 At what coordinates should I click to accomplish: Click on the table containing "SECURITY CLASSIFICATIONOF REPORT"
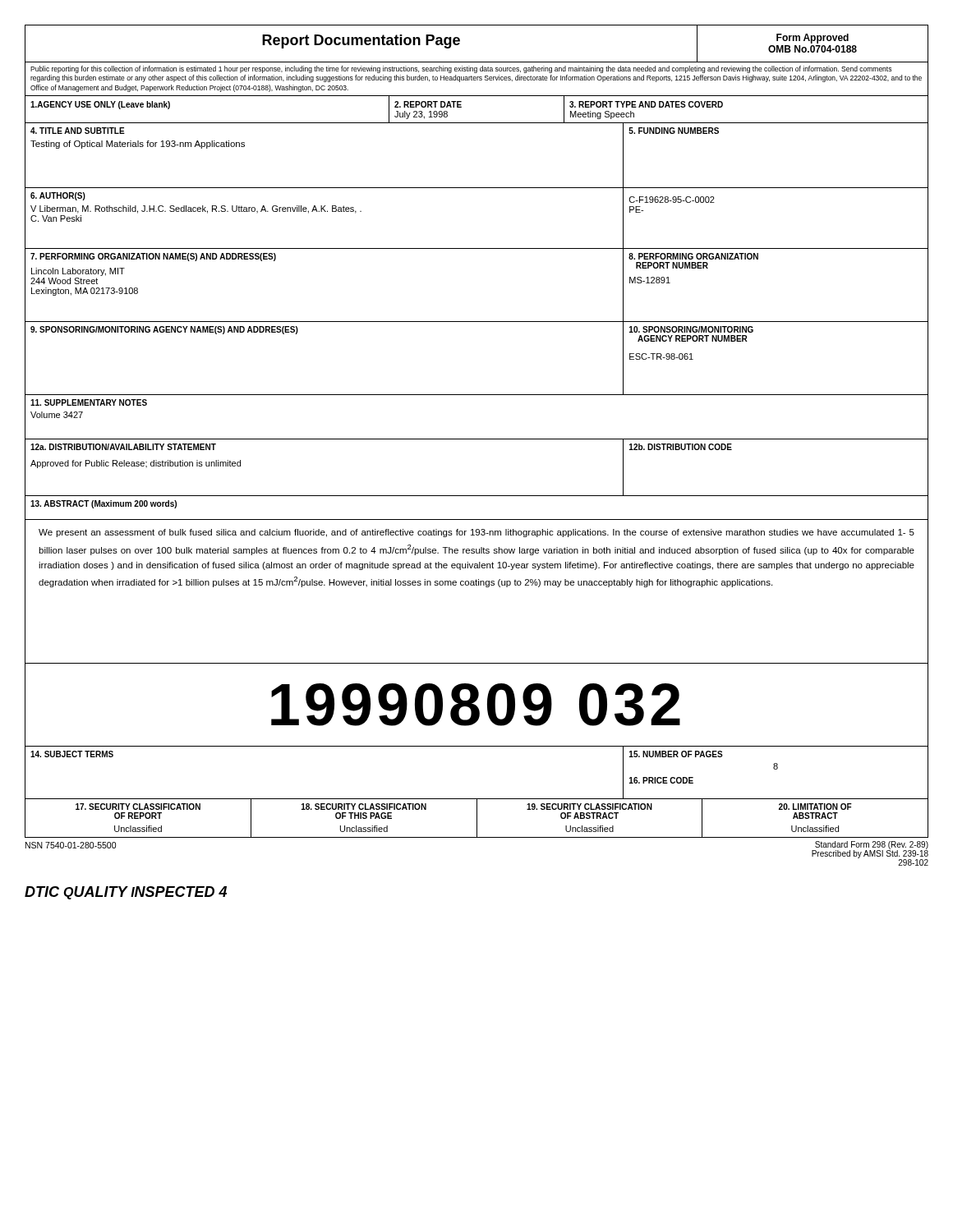coord(476,819)
